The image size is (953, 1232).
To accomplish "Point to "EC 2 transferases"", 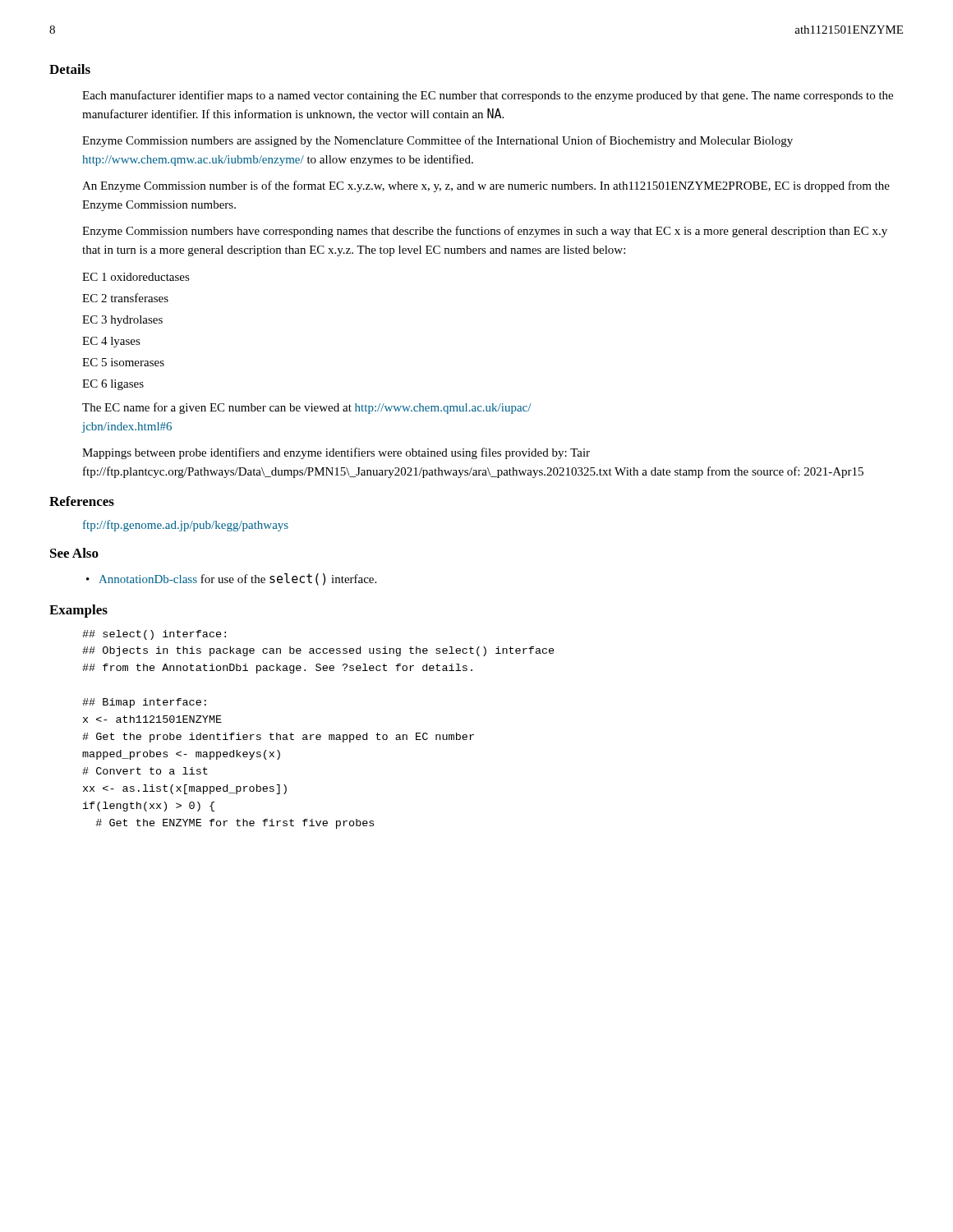I will [x=125, y=298].
